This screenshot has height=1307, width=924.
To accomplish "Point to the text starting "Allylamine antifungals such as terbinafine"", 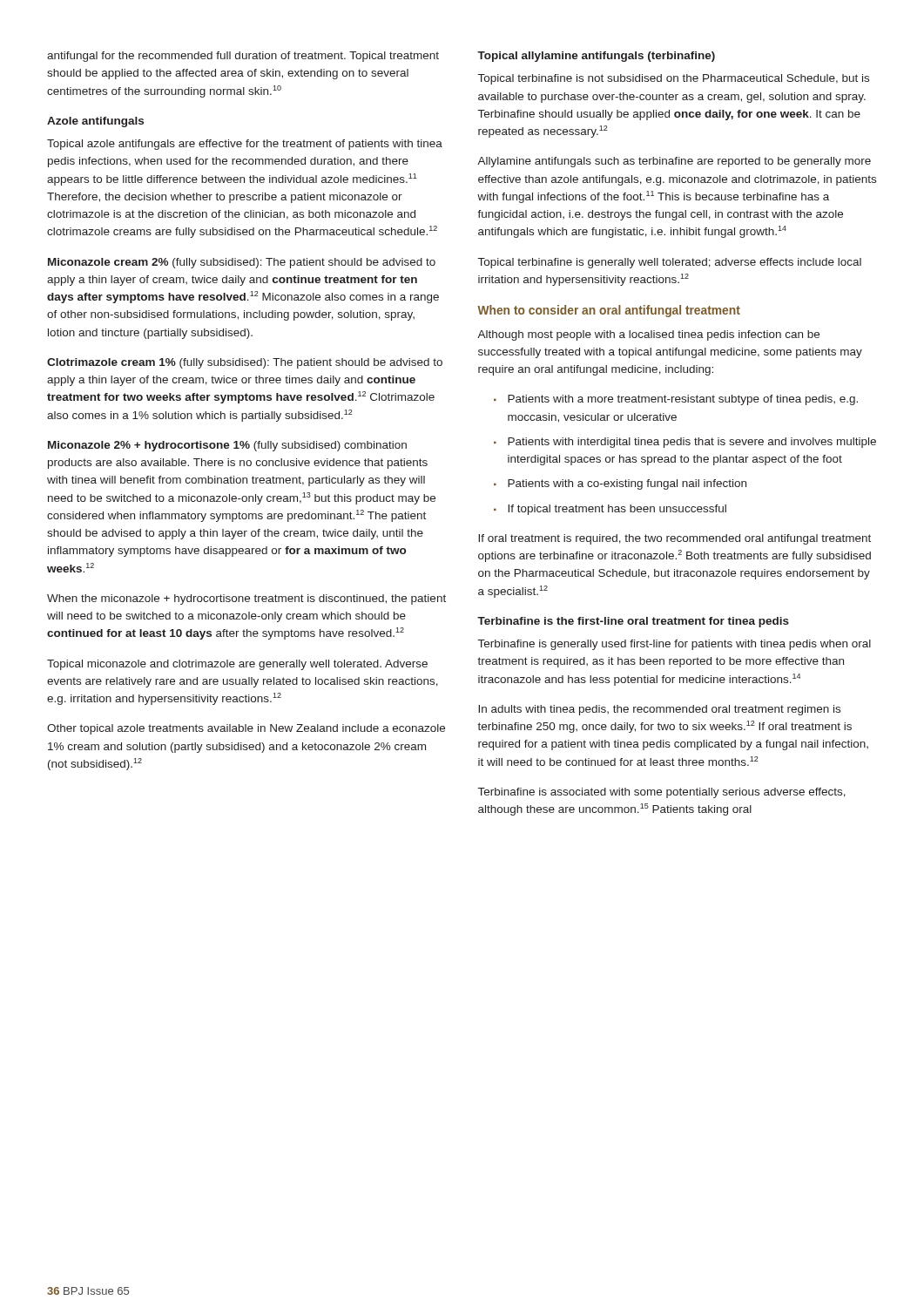I will coord(677,197).
